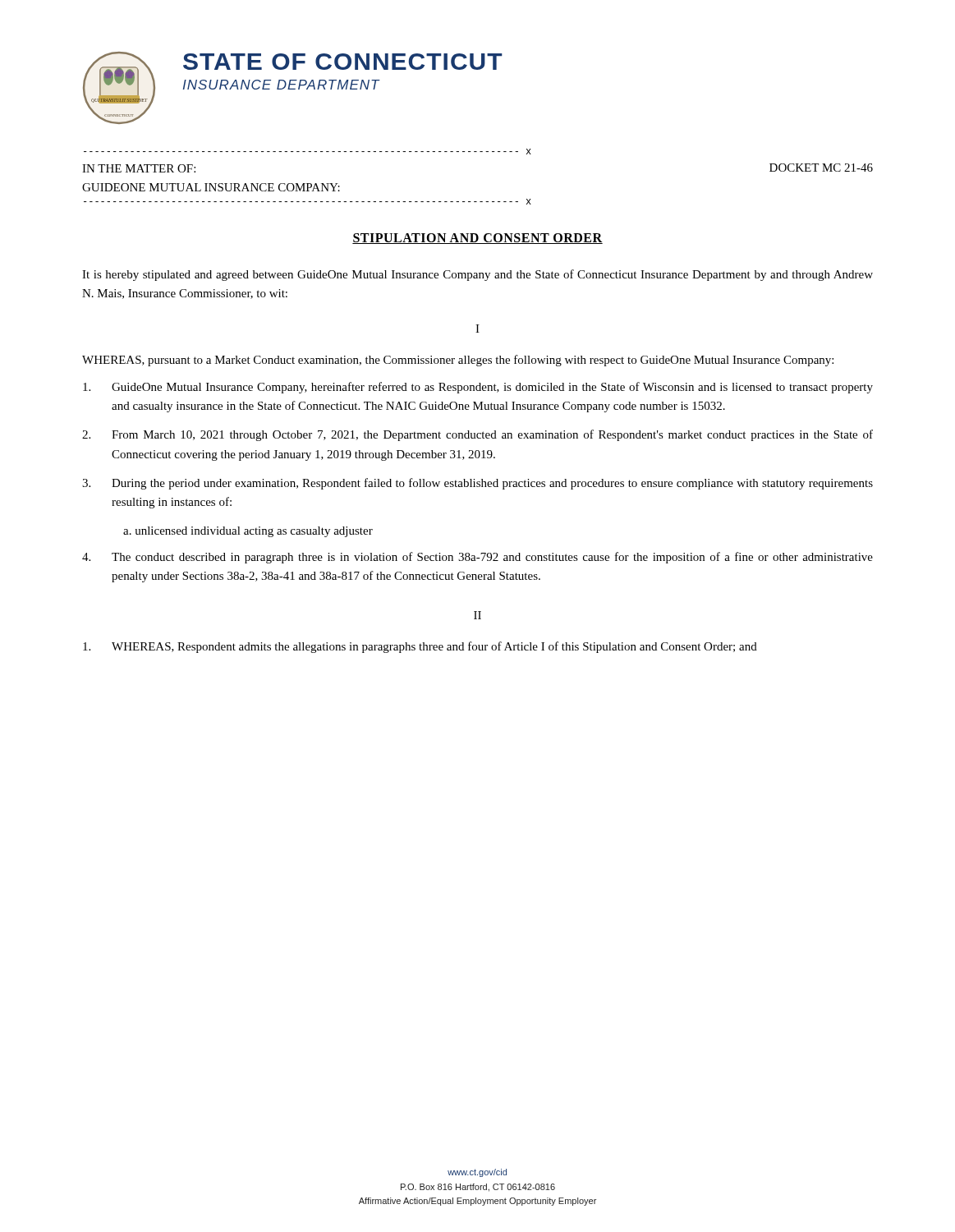Click on the list item with the text "WHEREAS, Respondent admits"

point(478,647)
